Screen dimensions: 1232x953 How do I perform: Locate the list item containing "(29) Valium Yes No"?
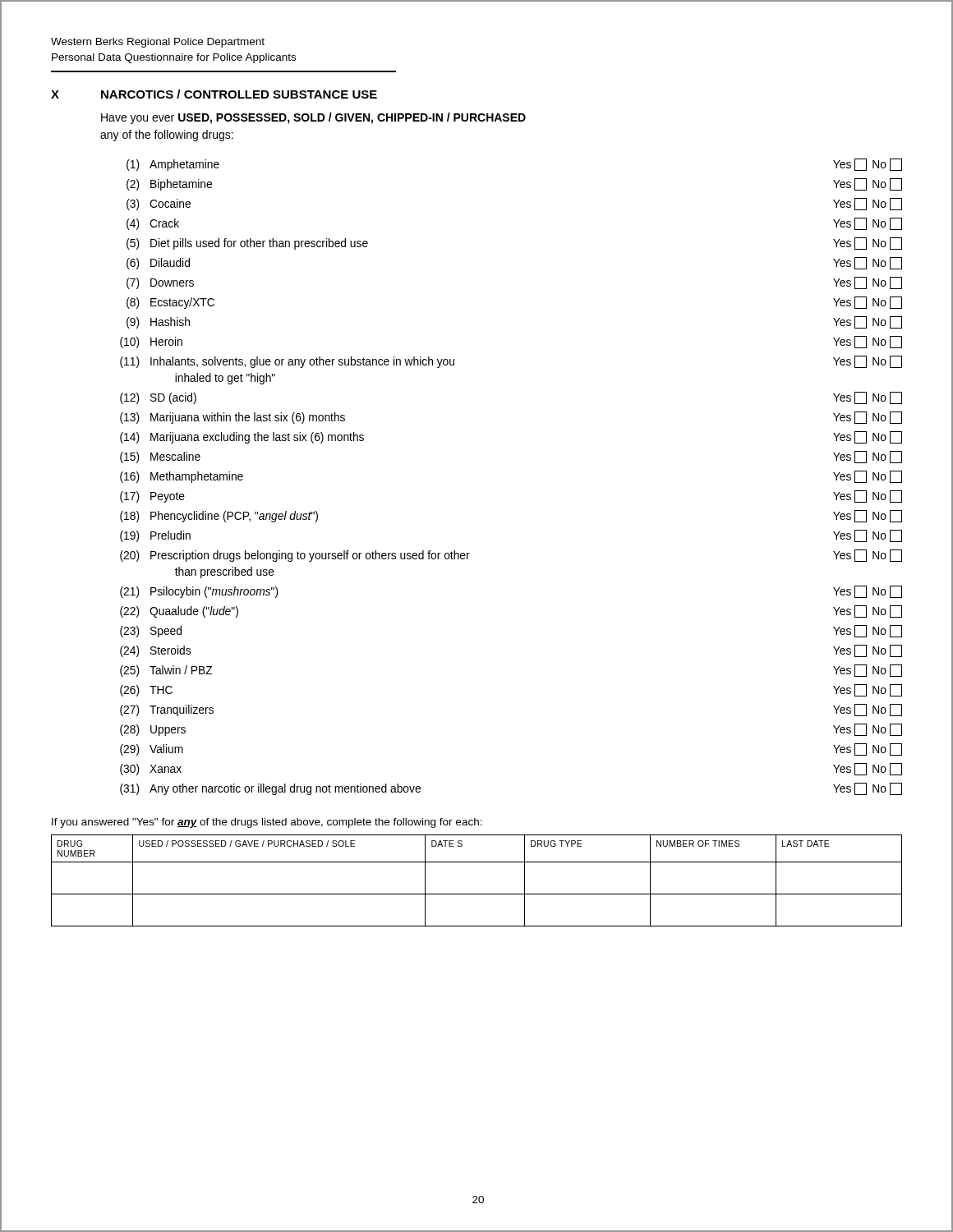[157, 749]
